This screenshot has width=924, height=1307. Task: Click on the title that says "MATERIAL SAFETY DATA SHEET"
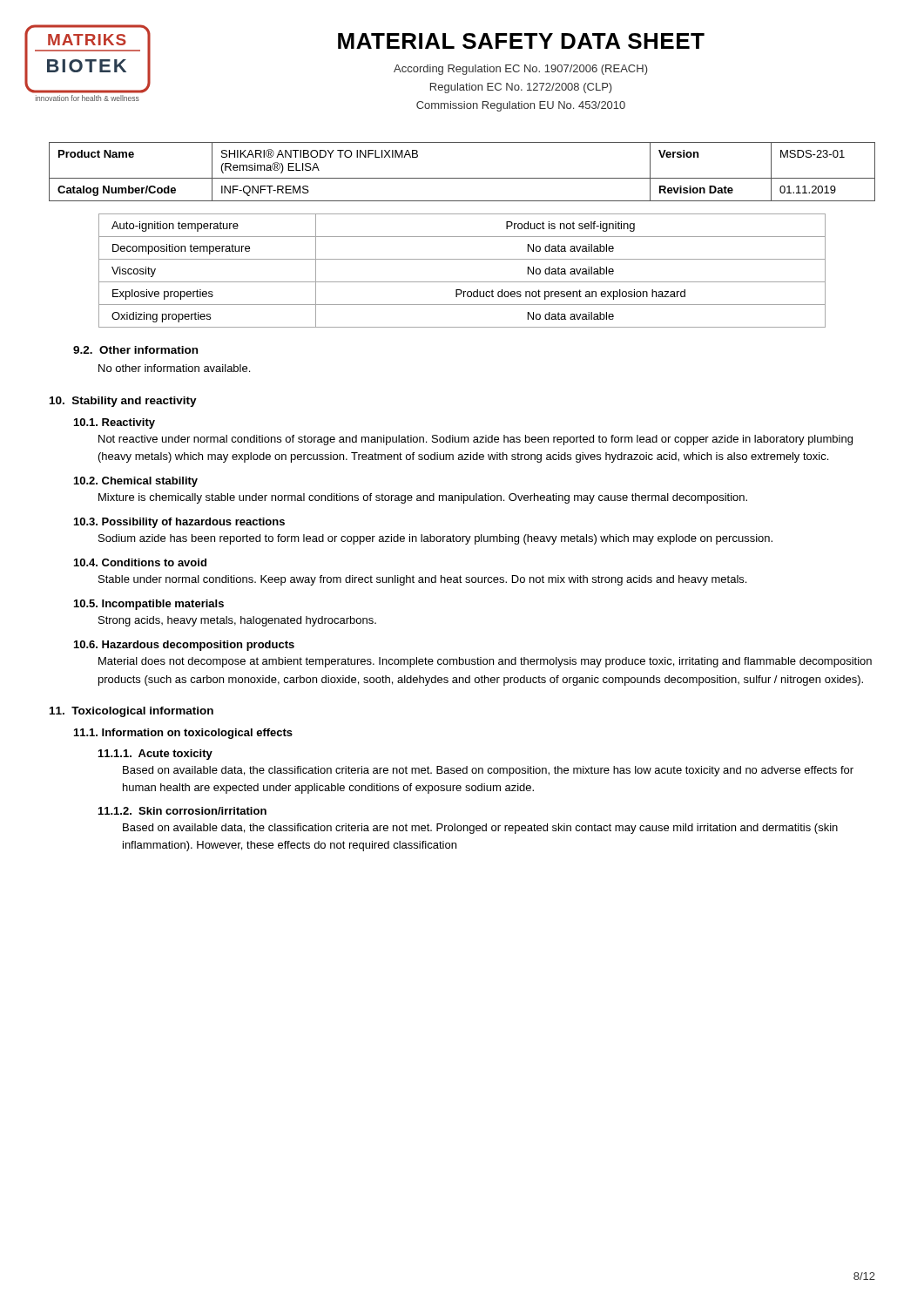pyautogui.click(x=521, y=41)
